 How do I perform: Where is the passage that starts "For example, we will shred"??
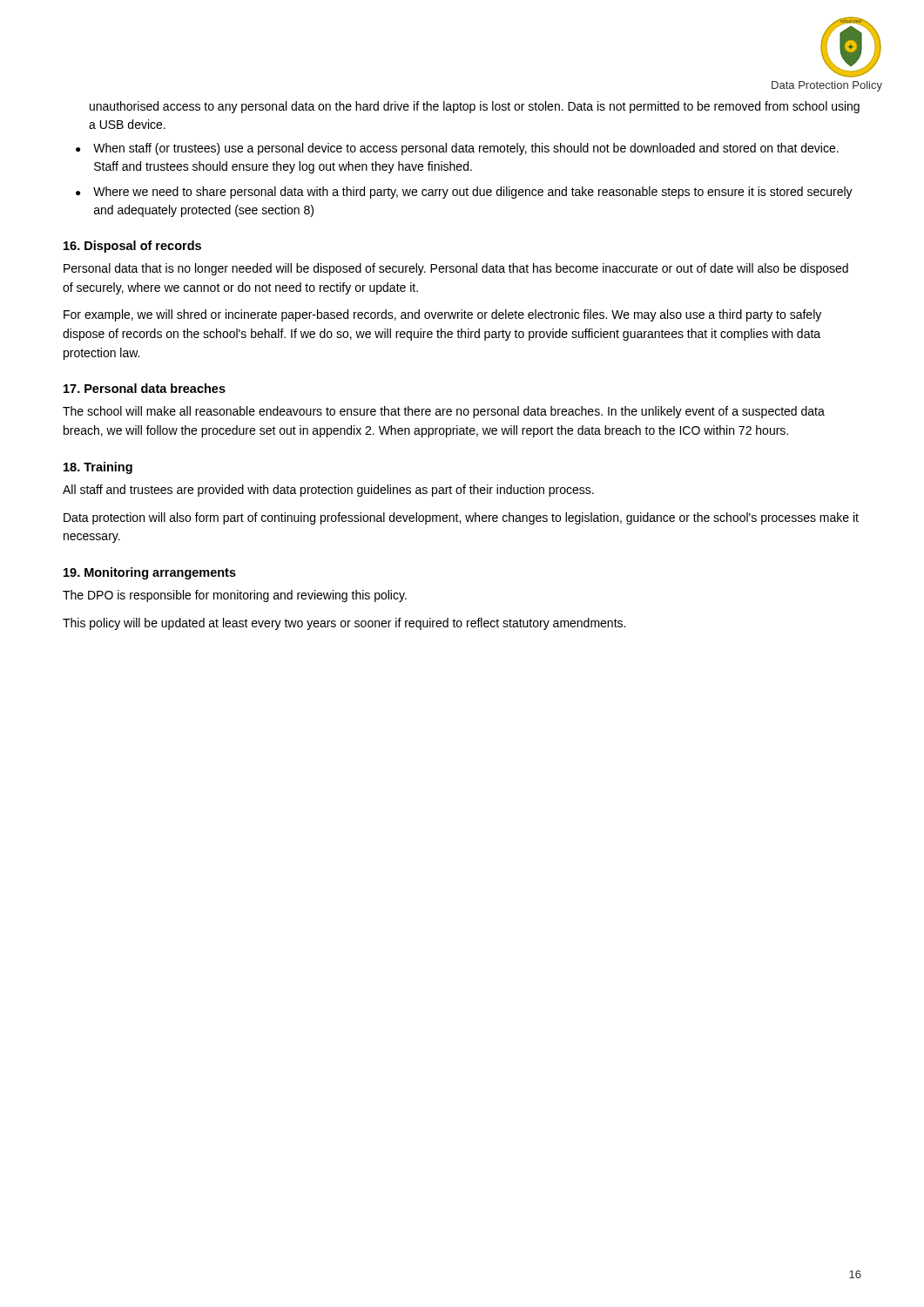(442, 334)
